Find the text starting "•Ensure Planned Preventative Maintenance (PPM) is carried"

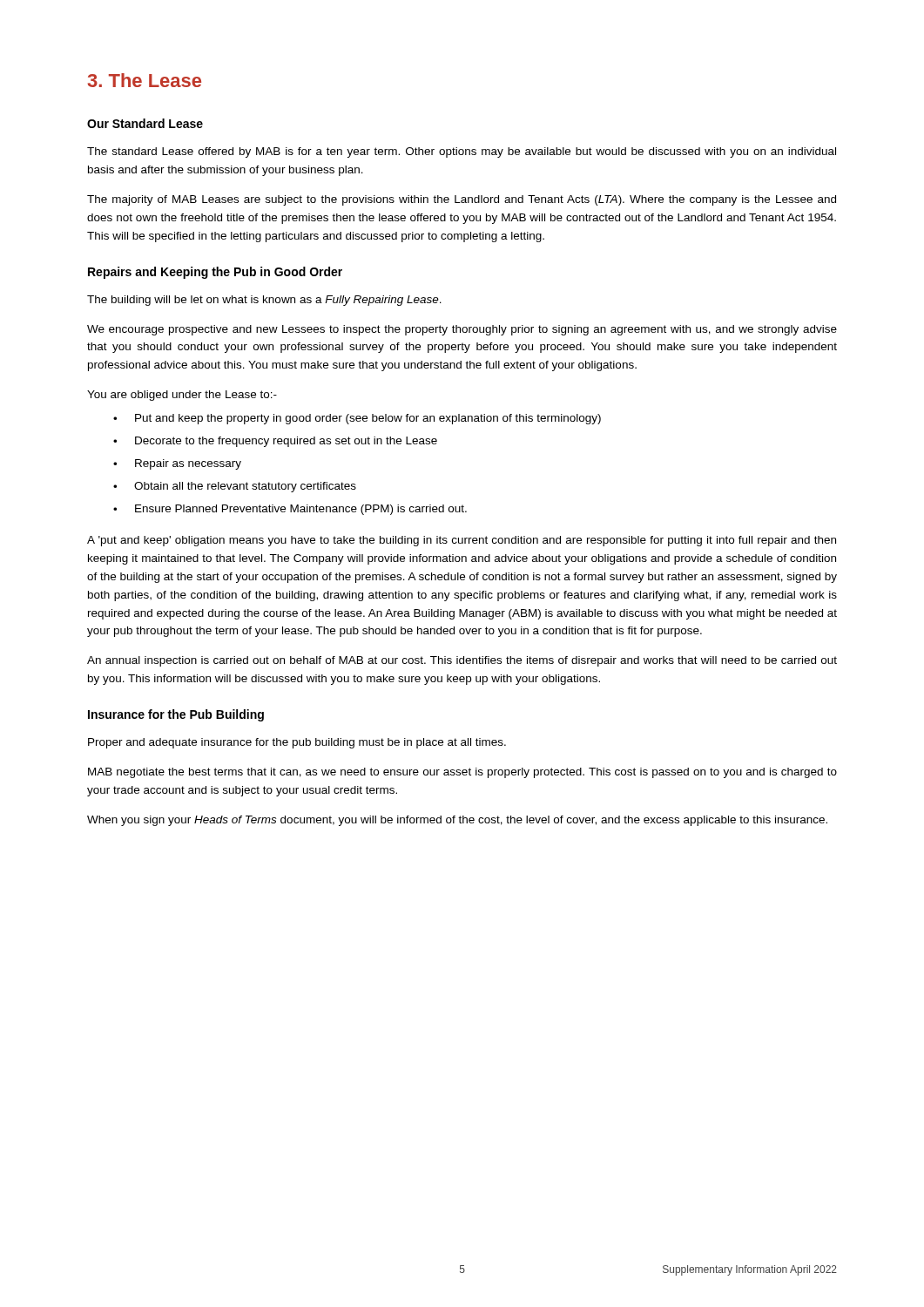click(290, 510)
